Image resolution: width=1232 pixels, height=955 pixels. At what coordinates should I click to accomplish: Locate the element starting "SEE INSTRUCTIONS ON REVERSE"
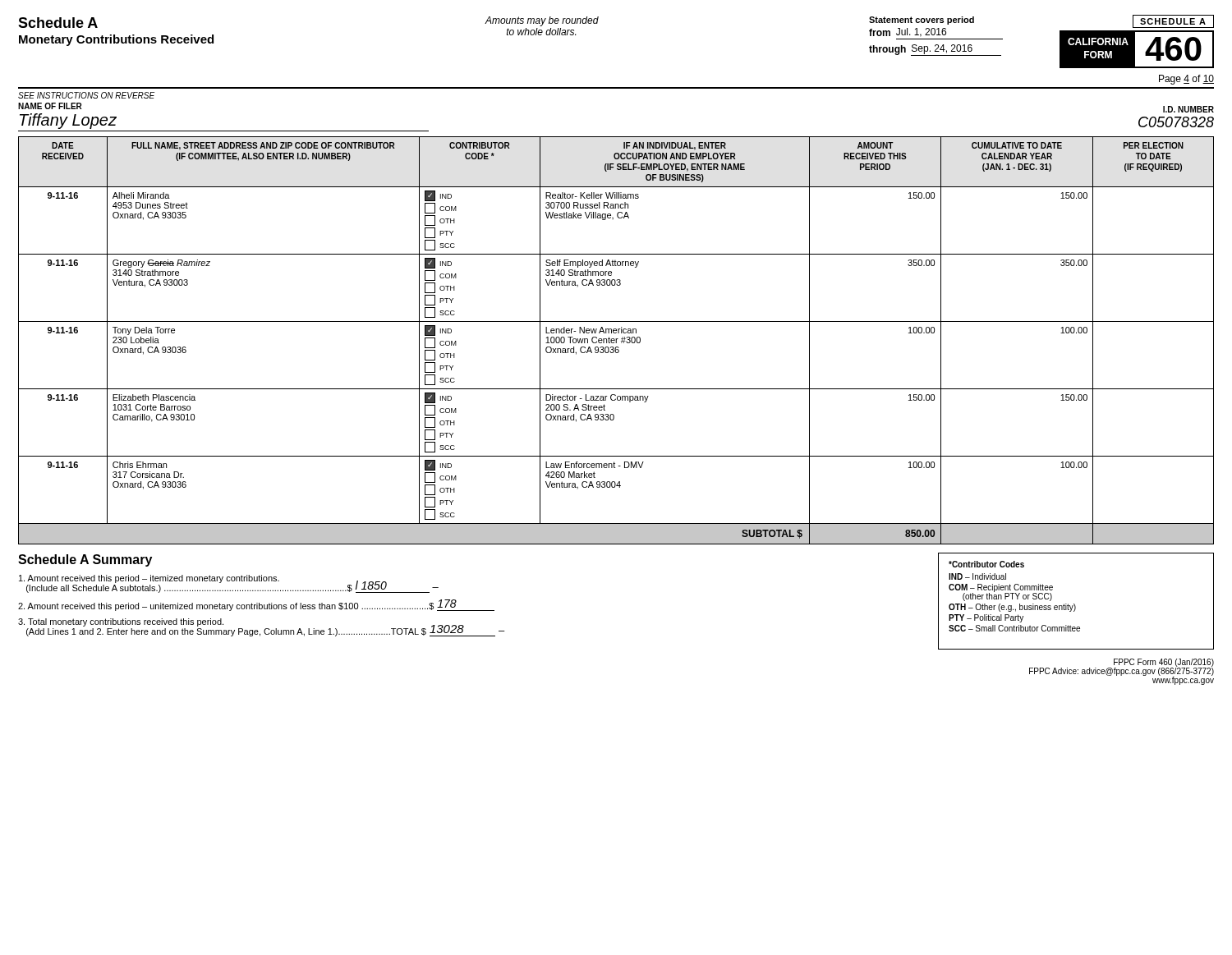pyautogui.click(x=86, y=96)
